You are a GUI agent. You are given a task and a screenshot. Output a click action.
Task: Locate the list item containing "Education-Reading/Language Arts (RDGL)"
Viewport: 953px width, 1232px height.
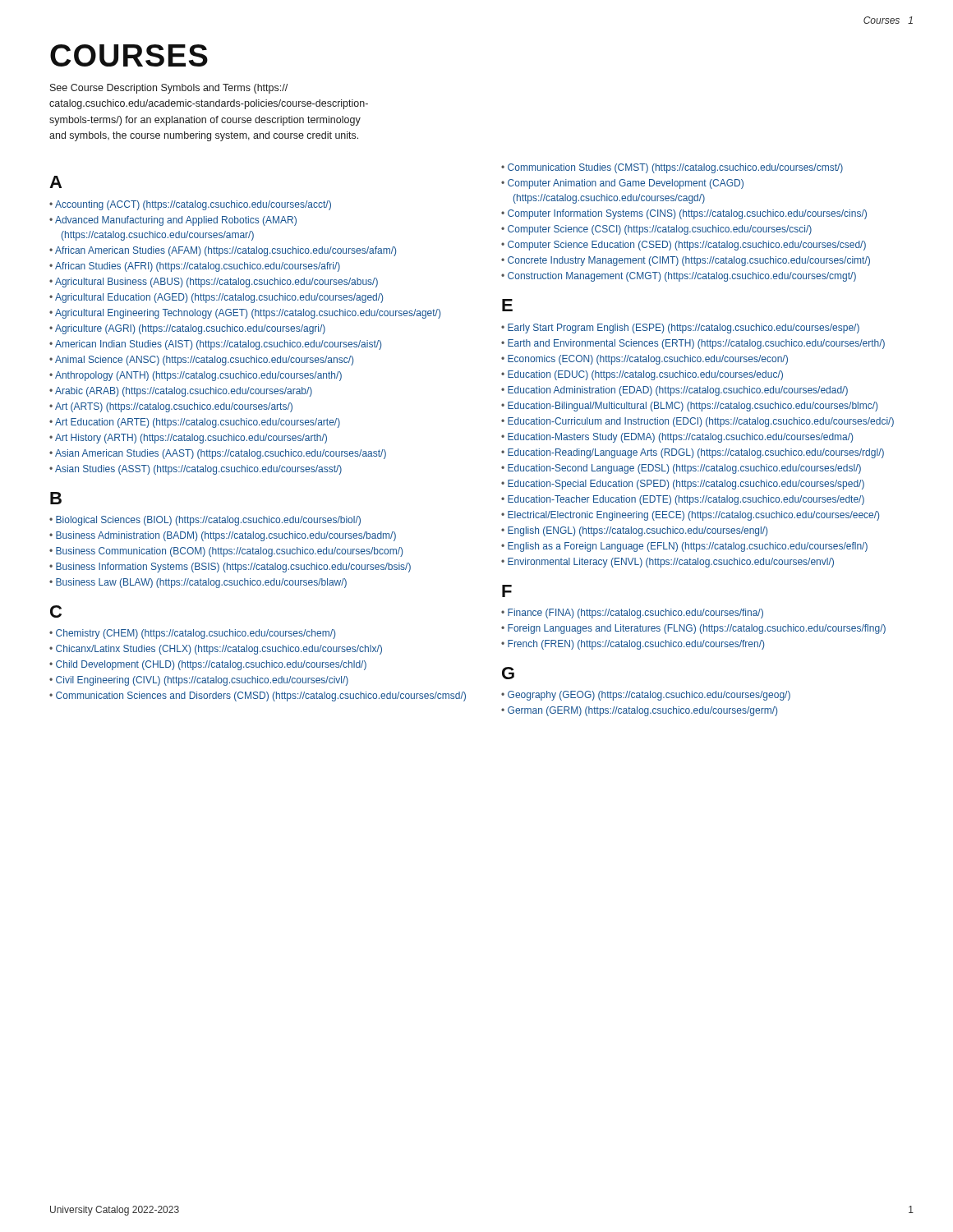[x=696, y=452]
